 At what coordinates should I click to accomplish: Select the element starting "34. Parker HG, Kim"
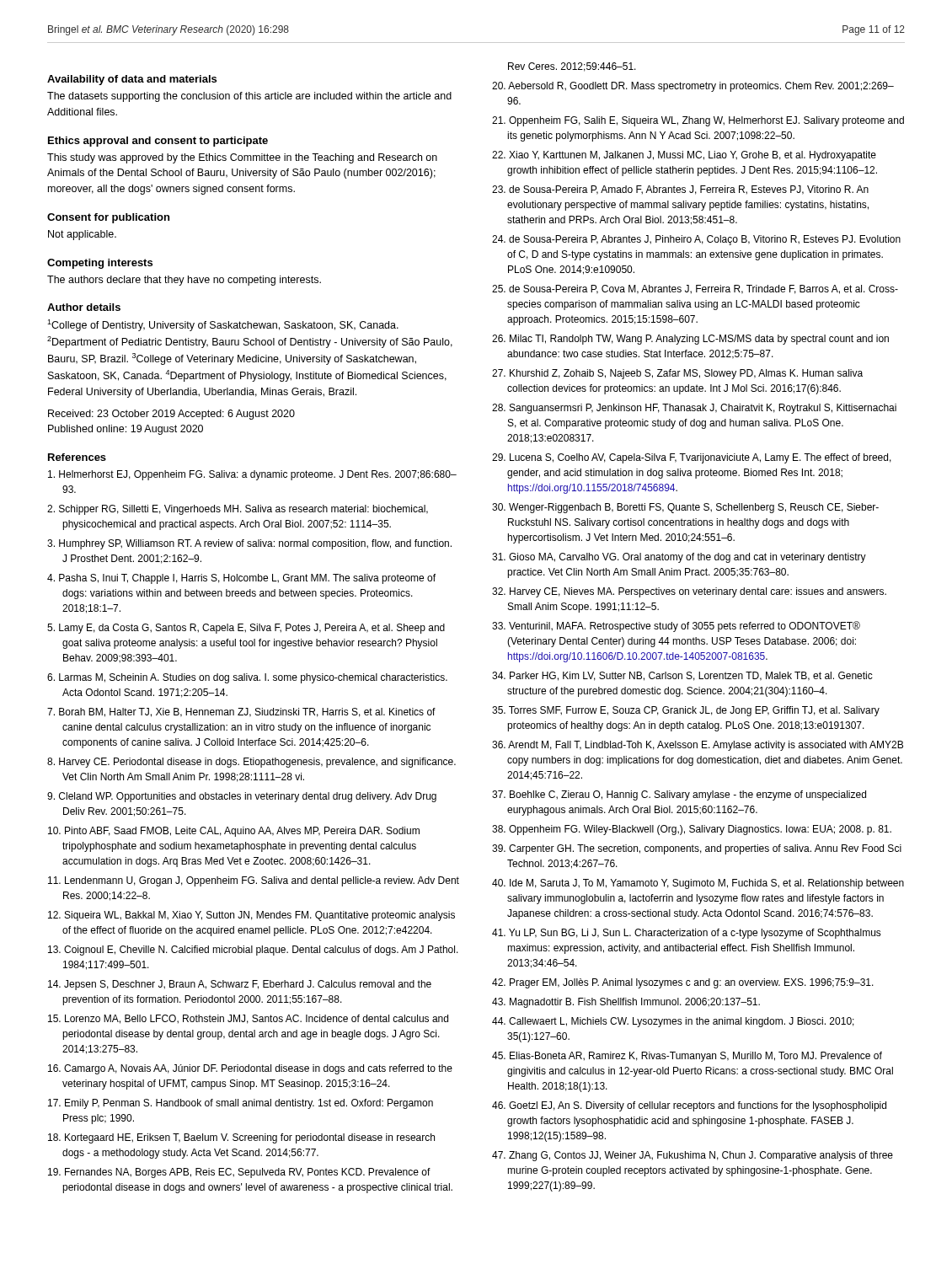click(x=682, y=683)
